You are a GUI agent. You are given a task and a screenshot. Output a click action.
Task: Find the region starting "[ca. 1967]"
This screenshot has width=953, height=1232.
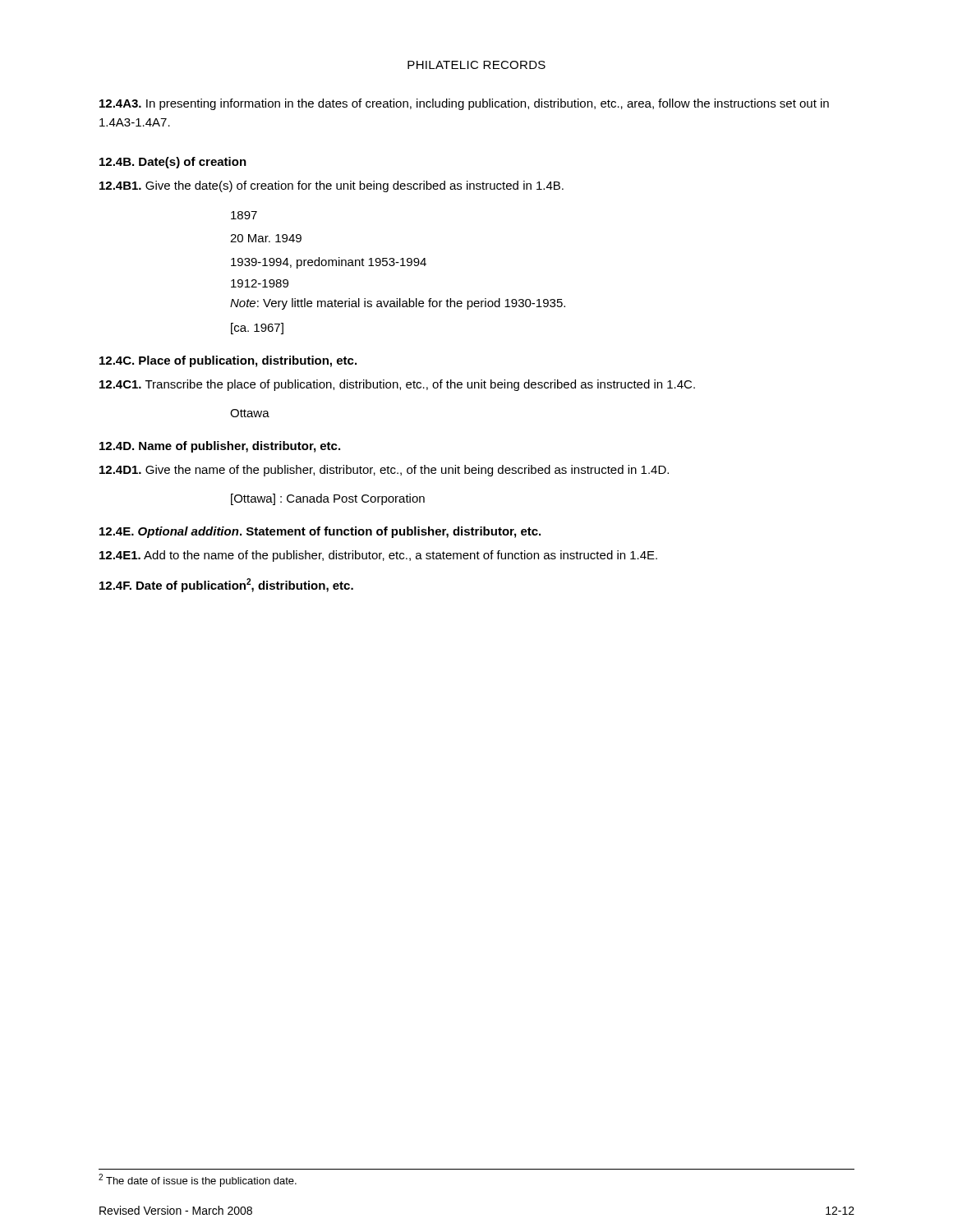pos(257,327)
